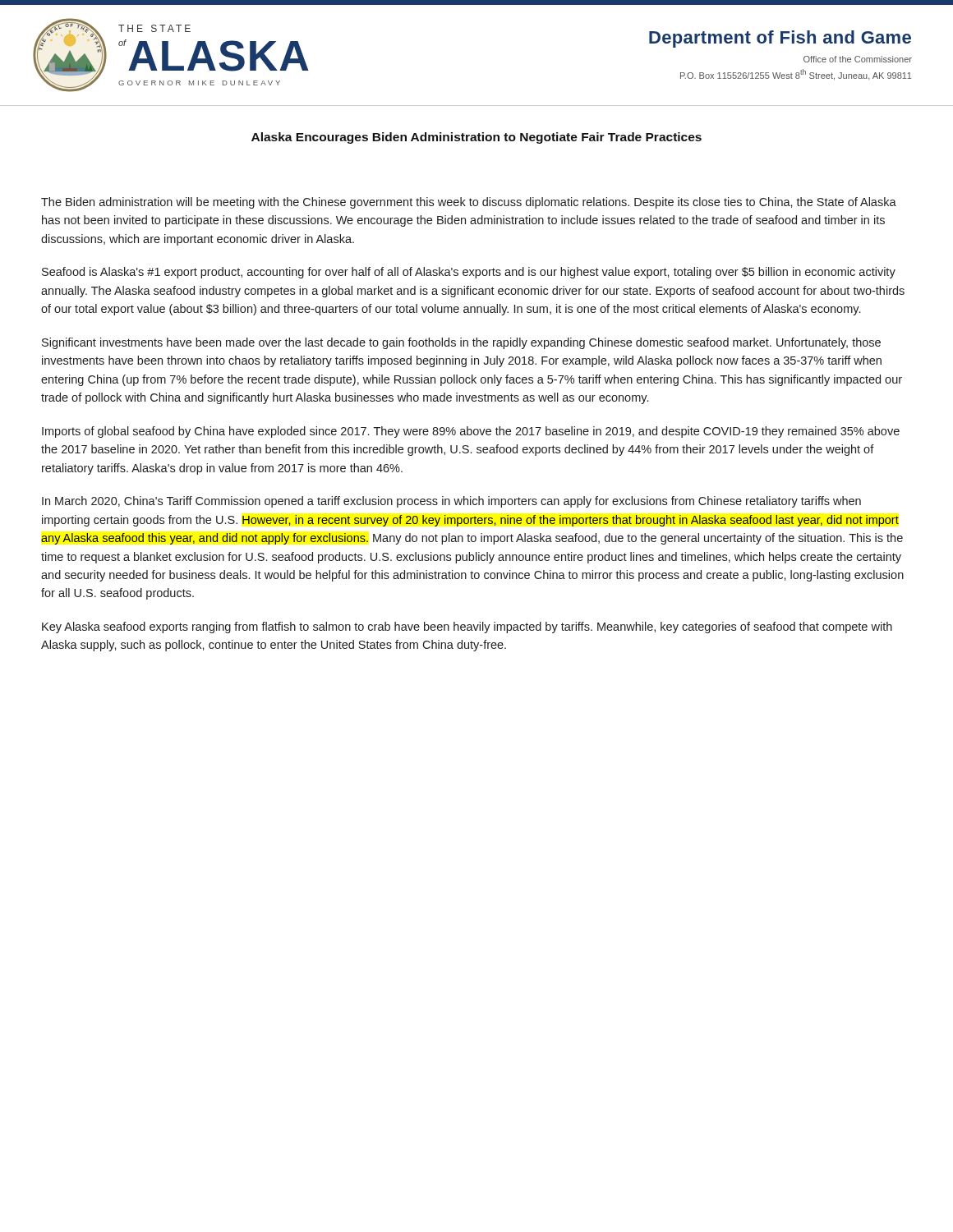
Task: Find the block on this page that starts "Significant investments have been made"
Action: (476, 370)
